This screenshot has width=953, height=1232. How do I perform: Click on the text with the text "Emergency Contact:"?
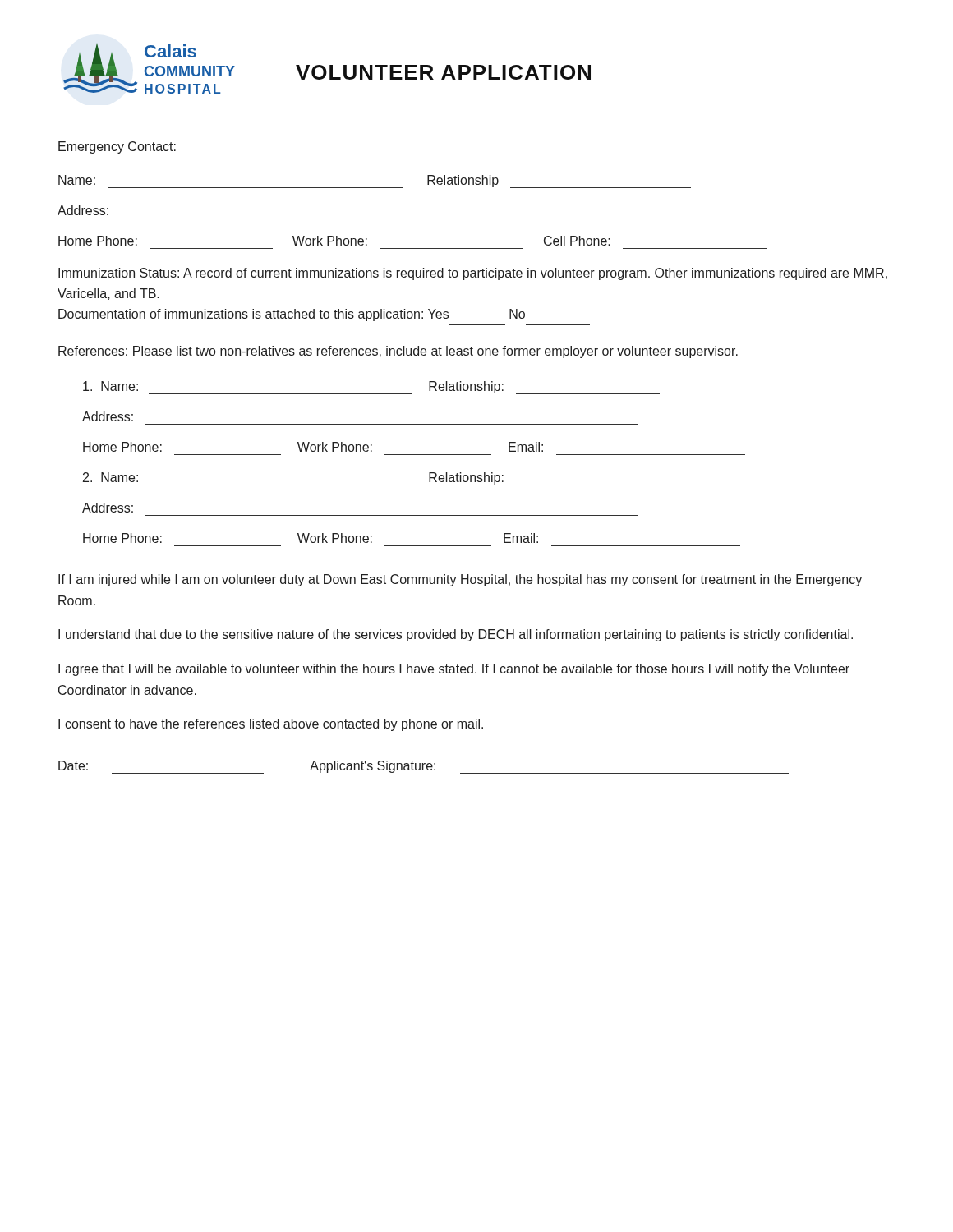tap(117, 147)
